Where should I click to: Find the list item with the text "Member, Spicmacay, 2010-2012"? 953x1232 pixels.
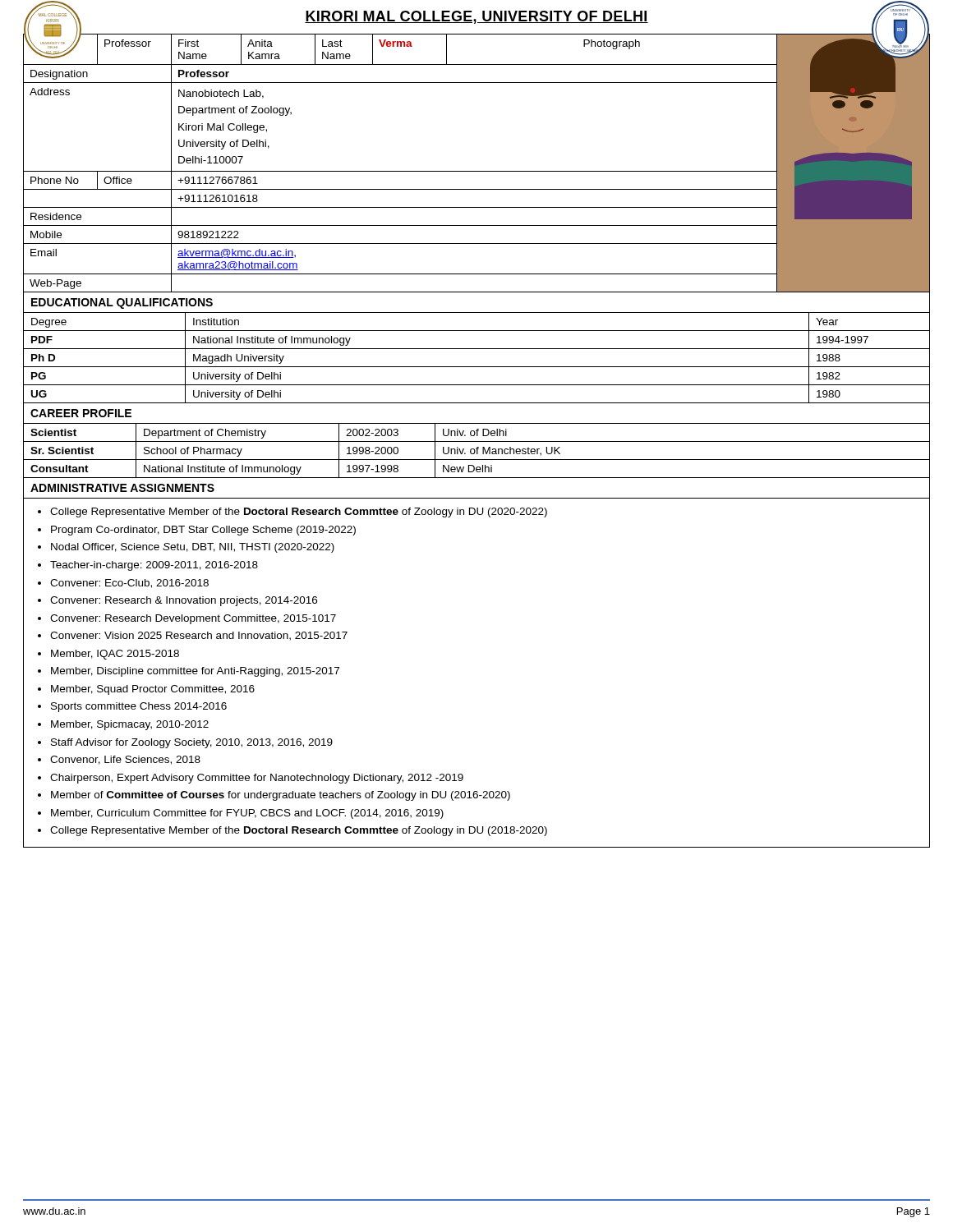130,724
